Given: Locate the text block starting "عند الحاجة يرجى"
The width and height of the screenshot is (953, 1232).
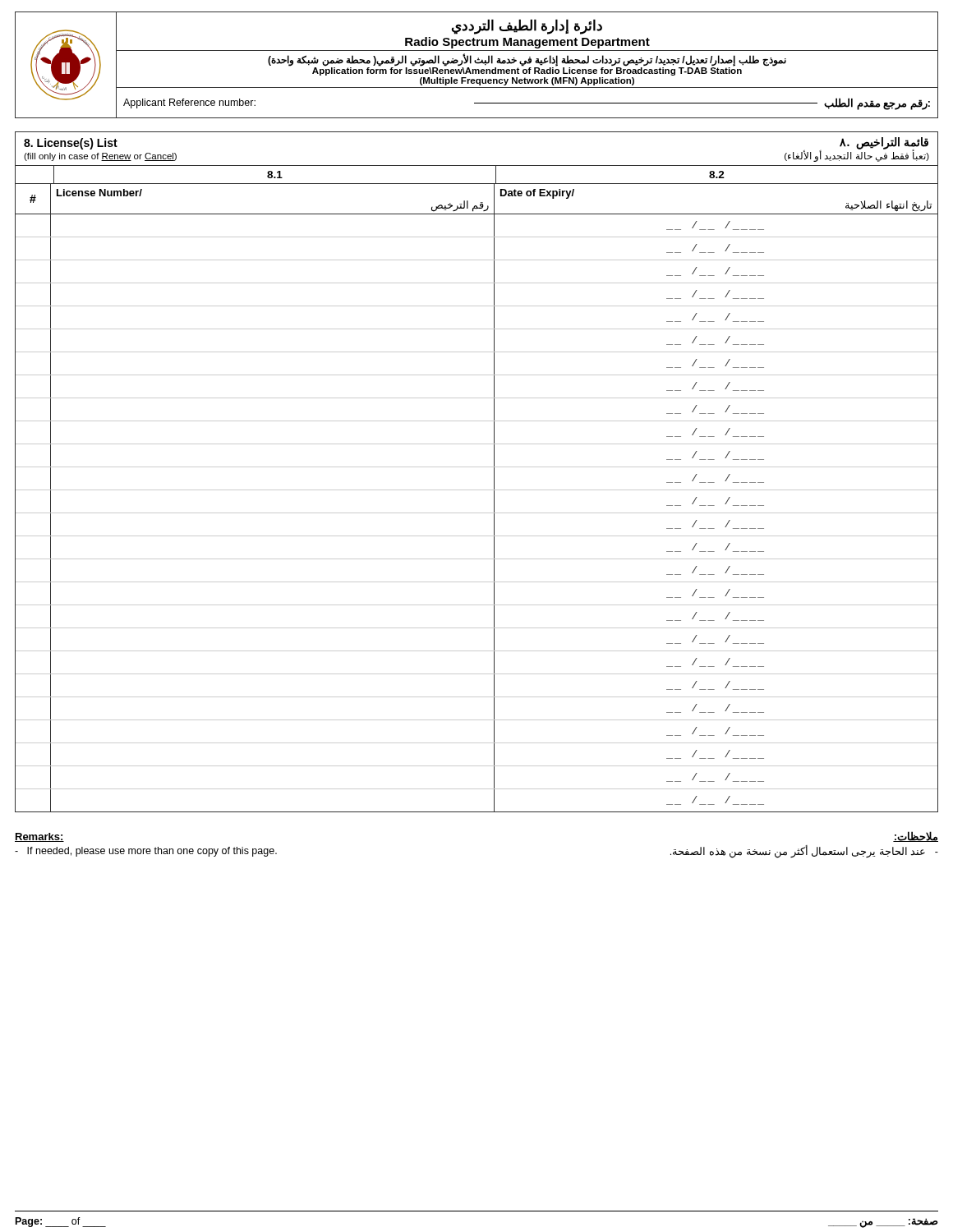Looking at the screenshot, I should pyautogui.click(x=804, y=852).
